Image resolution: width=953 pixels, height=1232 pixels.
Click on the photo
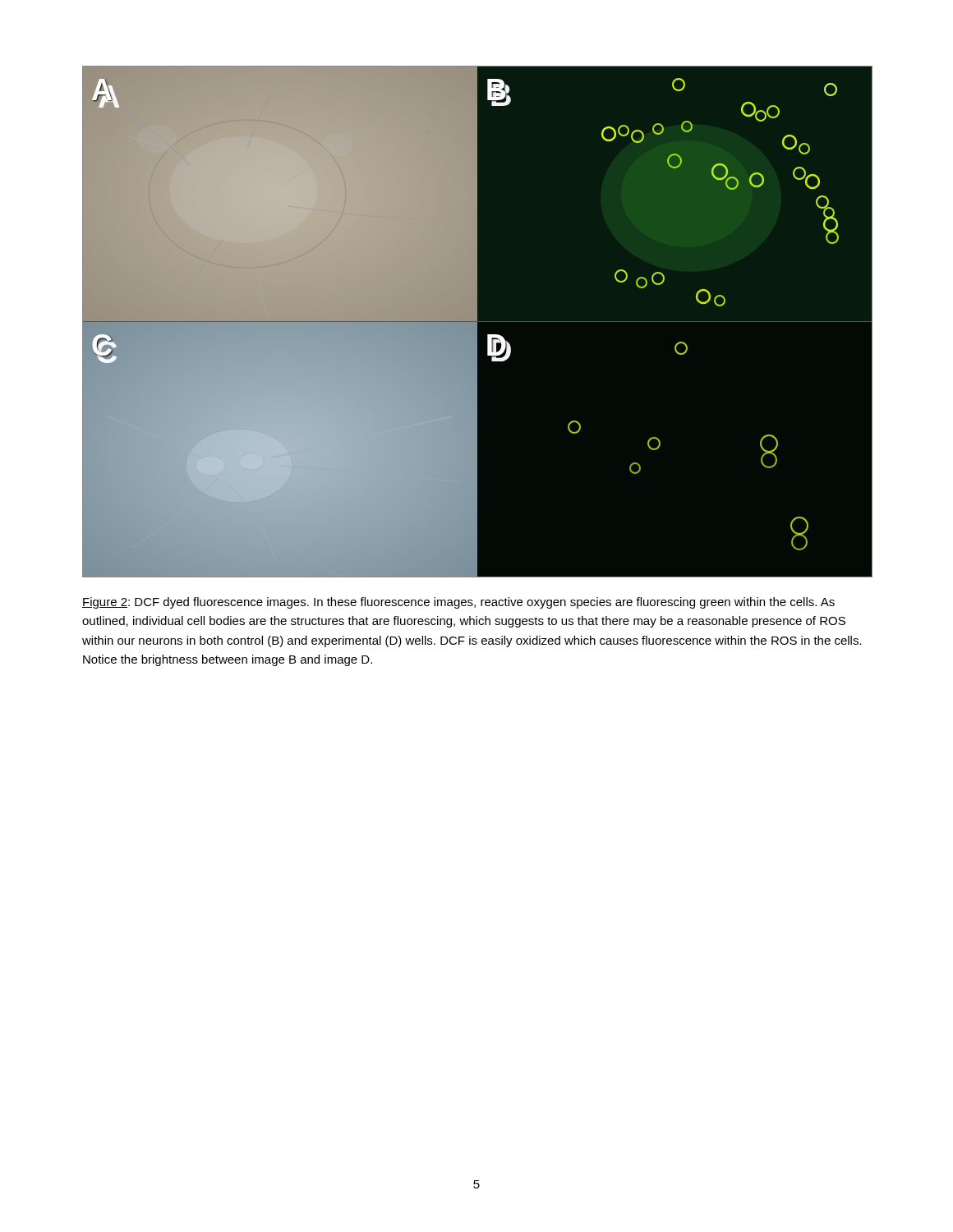tap(476, 322)
